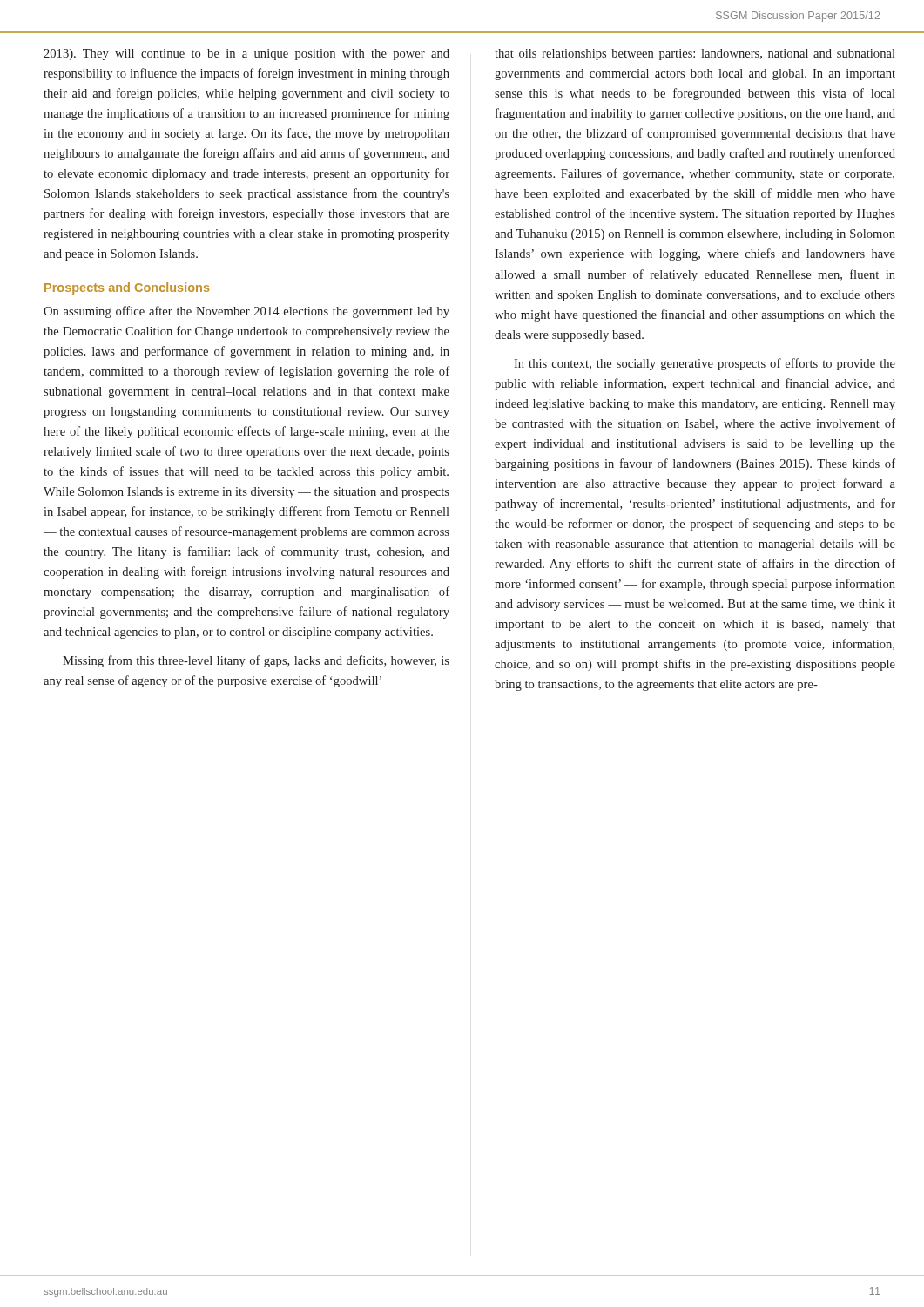Navigate to the block starting "On assuming office"

coord(246,471)
